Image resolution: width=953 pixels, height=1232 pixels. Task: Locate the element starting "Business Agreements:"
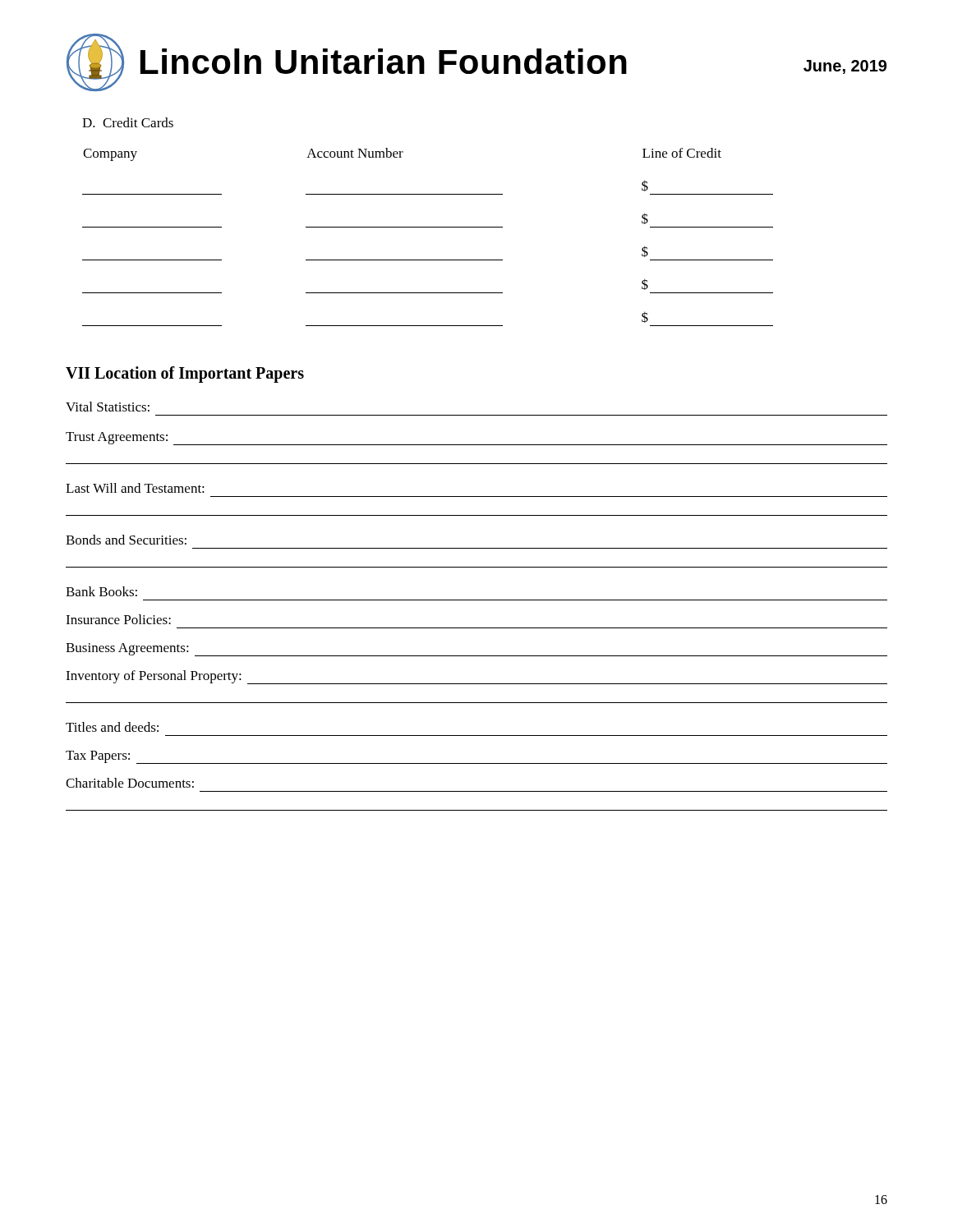click(x=476, y=648)
